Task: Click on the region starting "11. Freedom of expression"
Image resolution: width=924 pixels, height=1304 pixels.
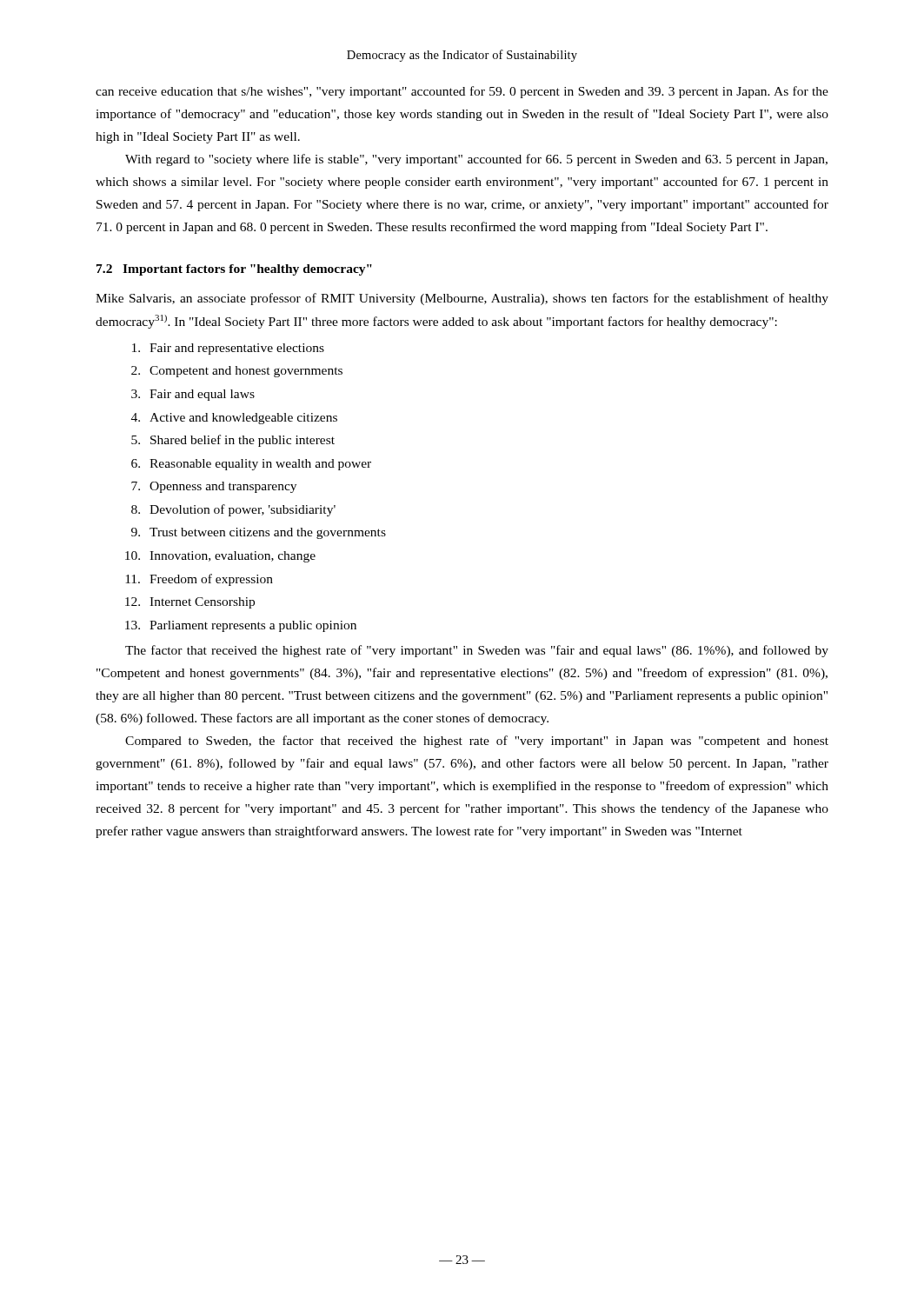Action: tap(199, 580)
